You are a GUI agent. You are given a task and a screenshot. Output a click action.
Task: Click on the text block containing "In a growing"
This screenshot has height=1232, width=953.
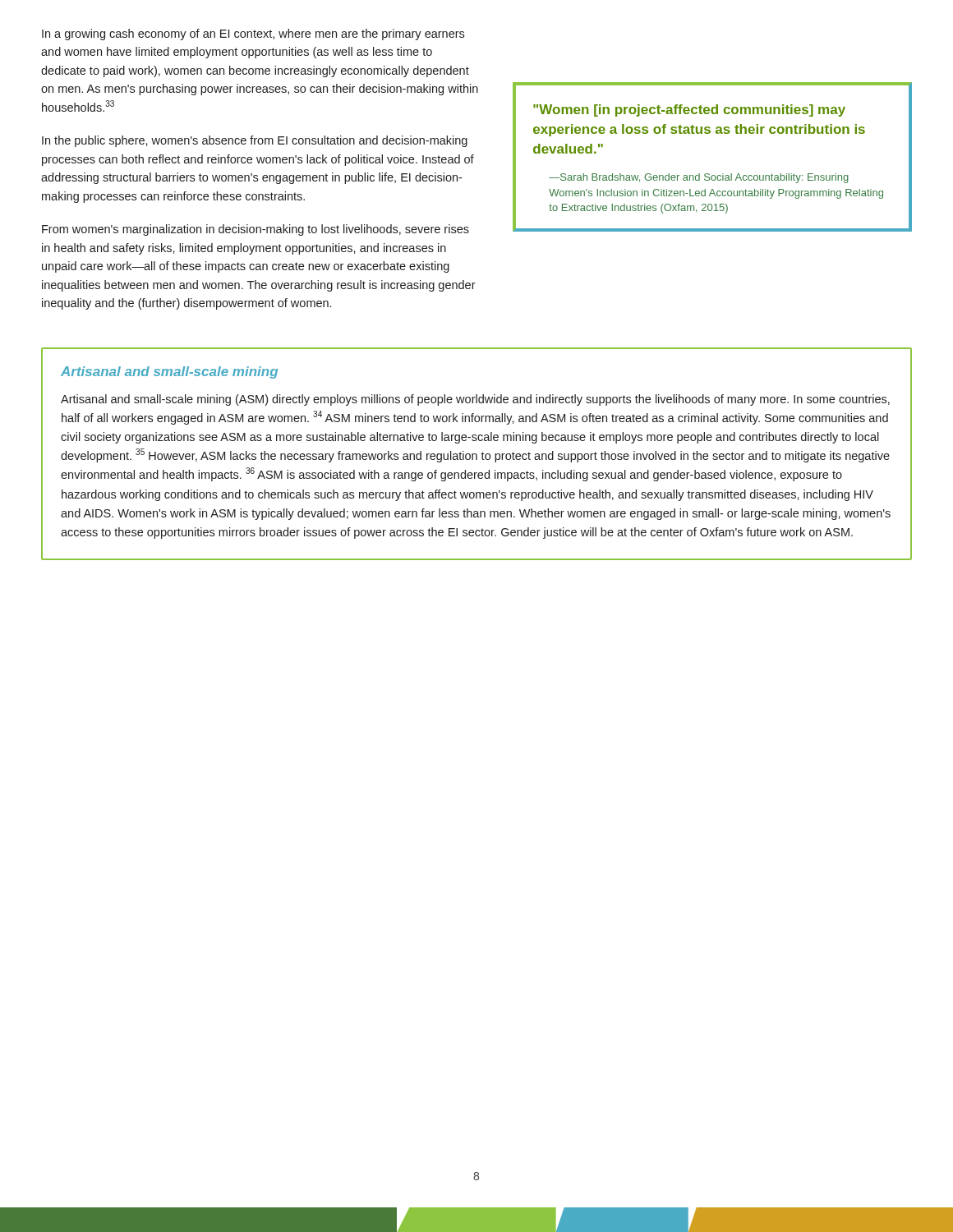pos(260,71)
